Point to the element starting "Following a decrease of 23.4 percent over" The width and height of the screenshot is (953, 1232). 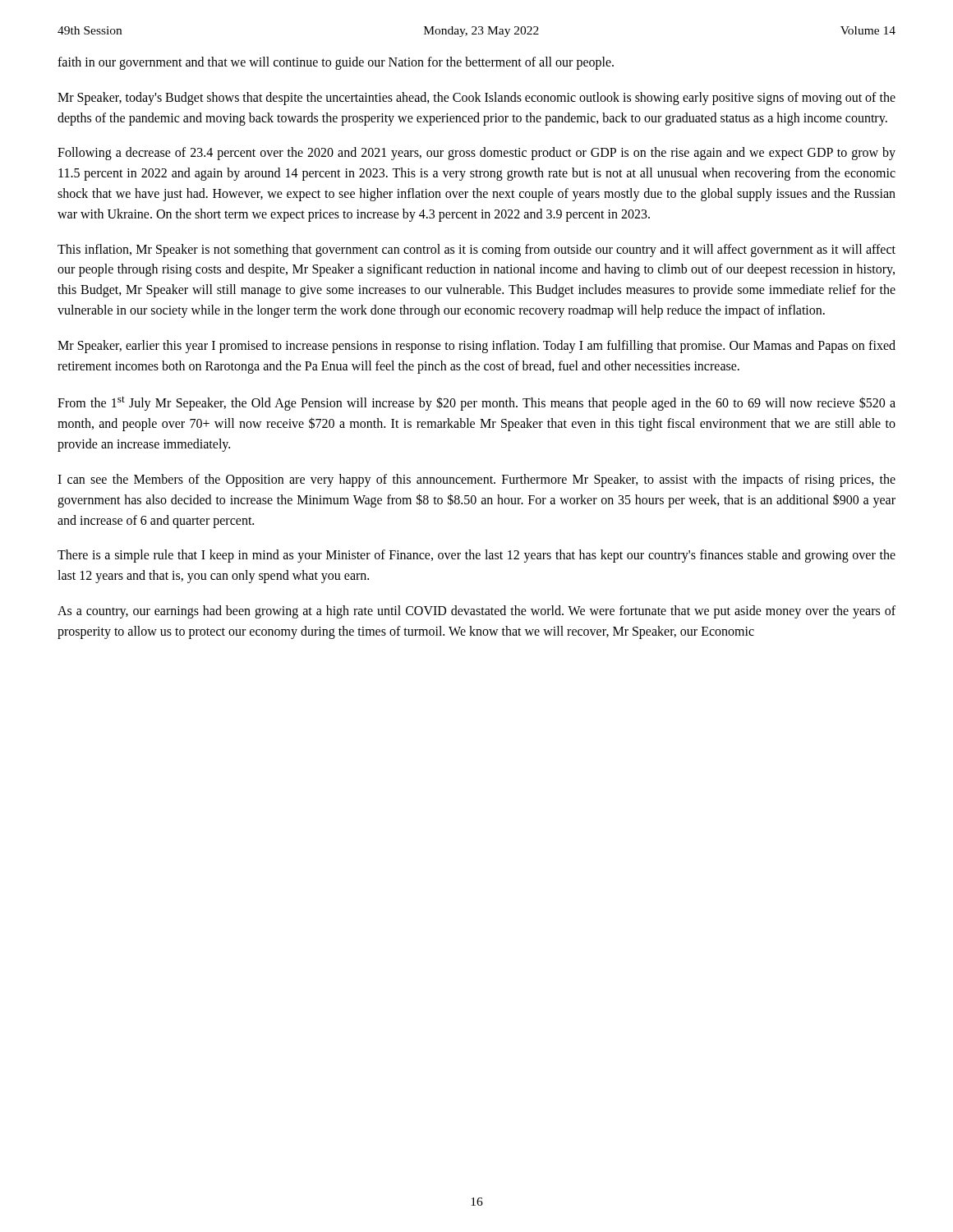click(x=476, y=183)
